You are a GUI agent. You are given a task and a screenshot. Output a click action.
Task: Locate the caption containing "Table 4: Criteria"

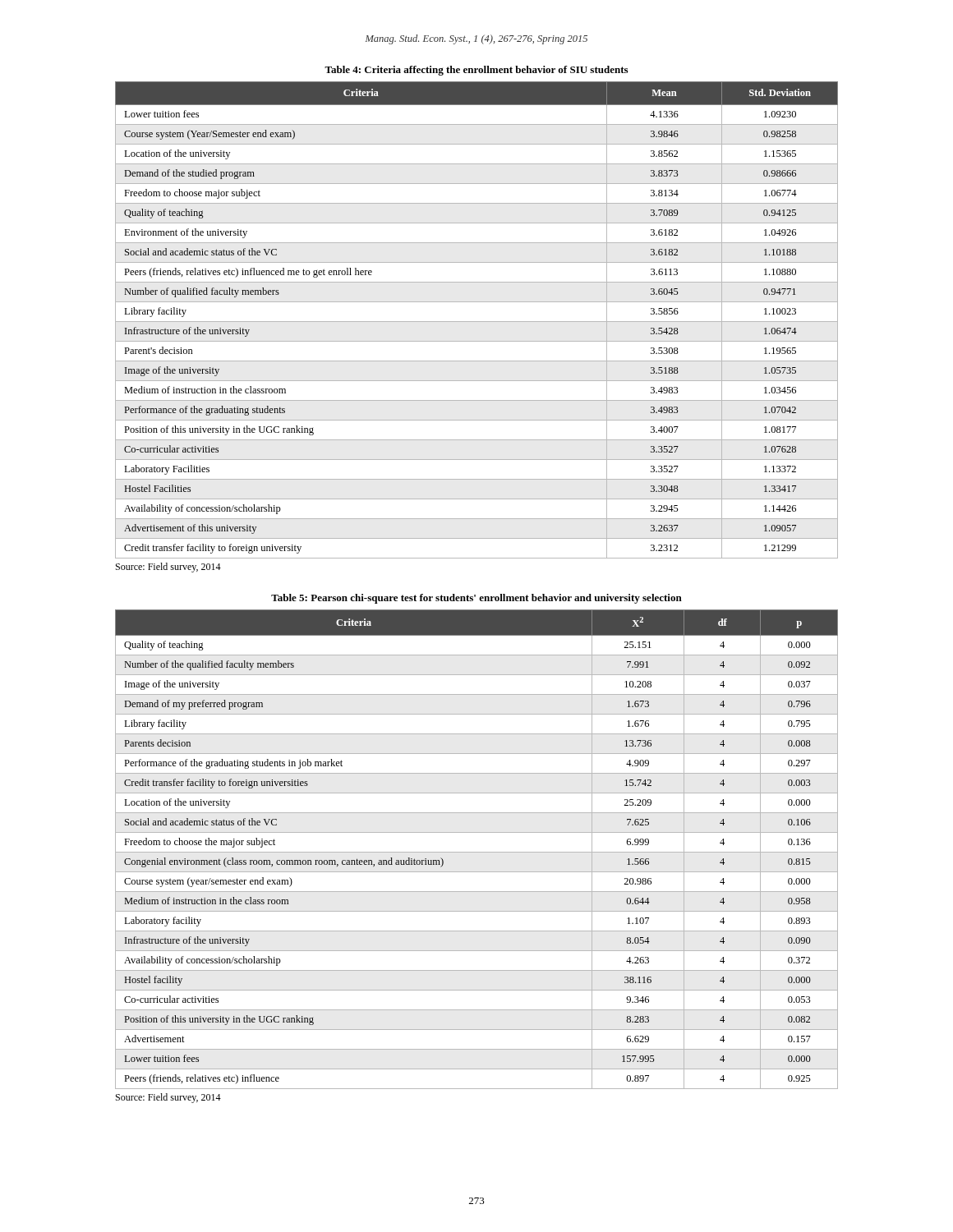coord(476,69)
